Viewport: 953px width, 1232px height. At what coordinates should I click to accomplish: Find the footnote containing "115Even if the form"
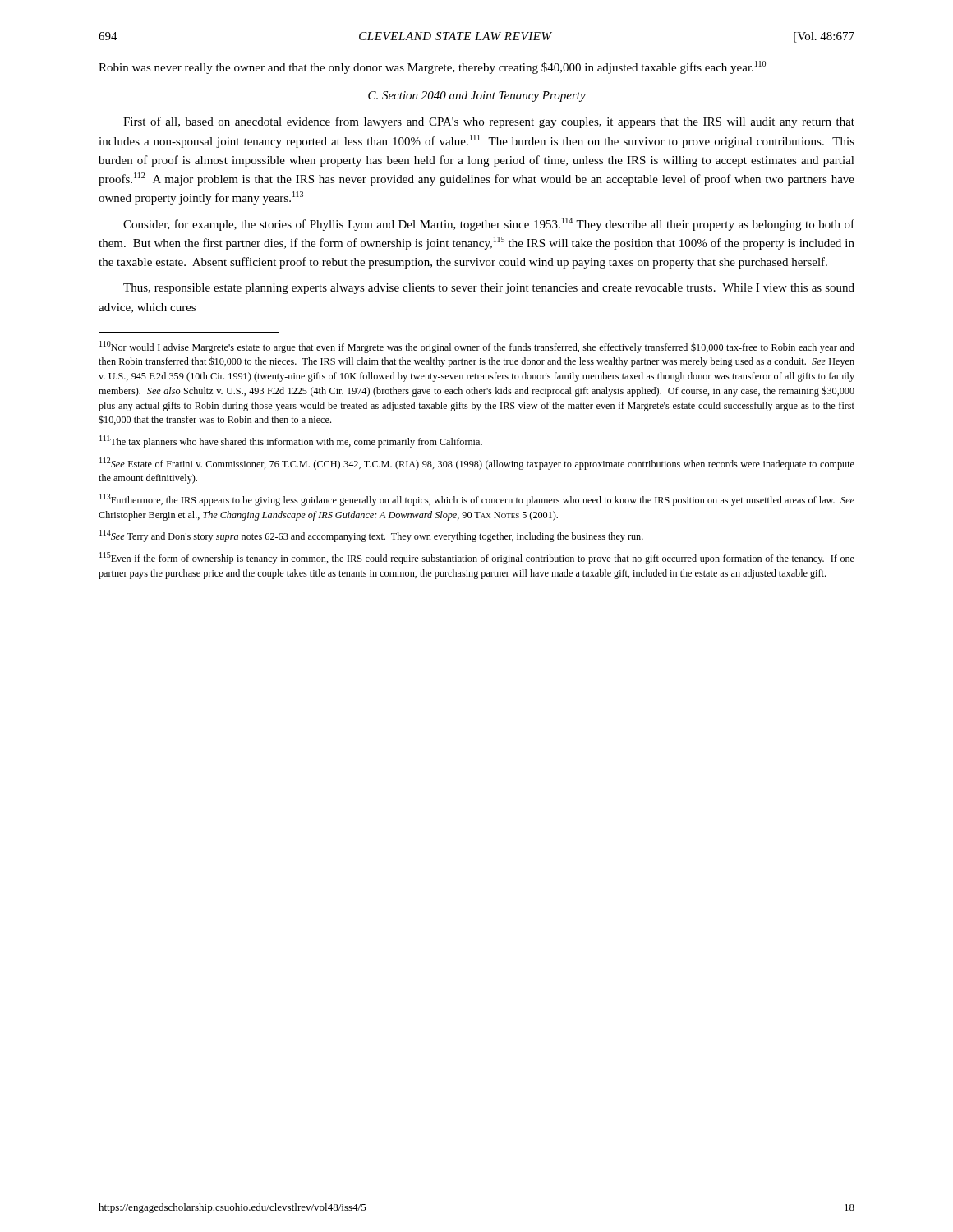tap(476, 565)
